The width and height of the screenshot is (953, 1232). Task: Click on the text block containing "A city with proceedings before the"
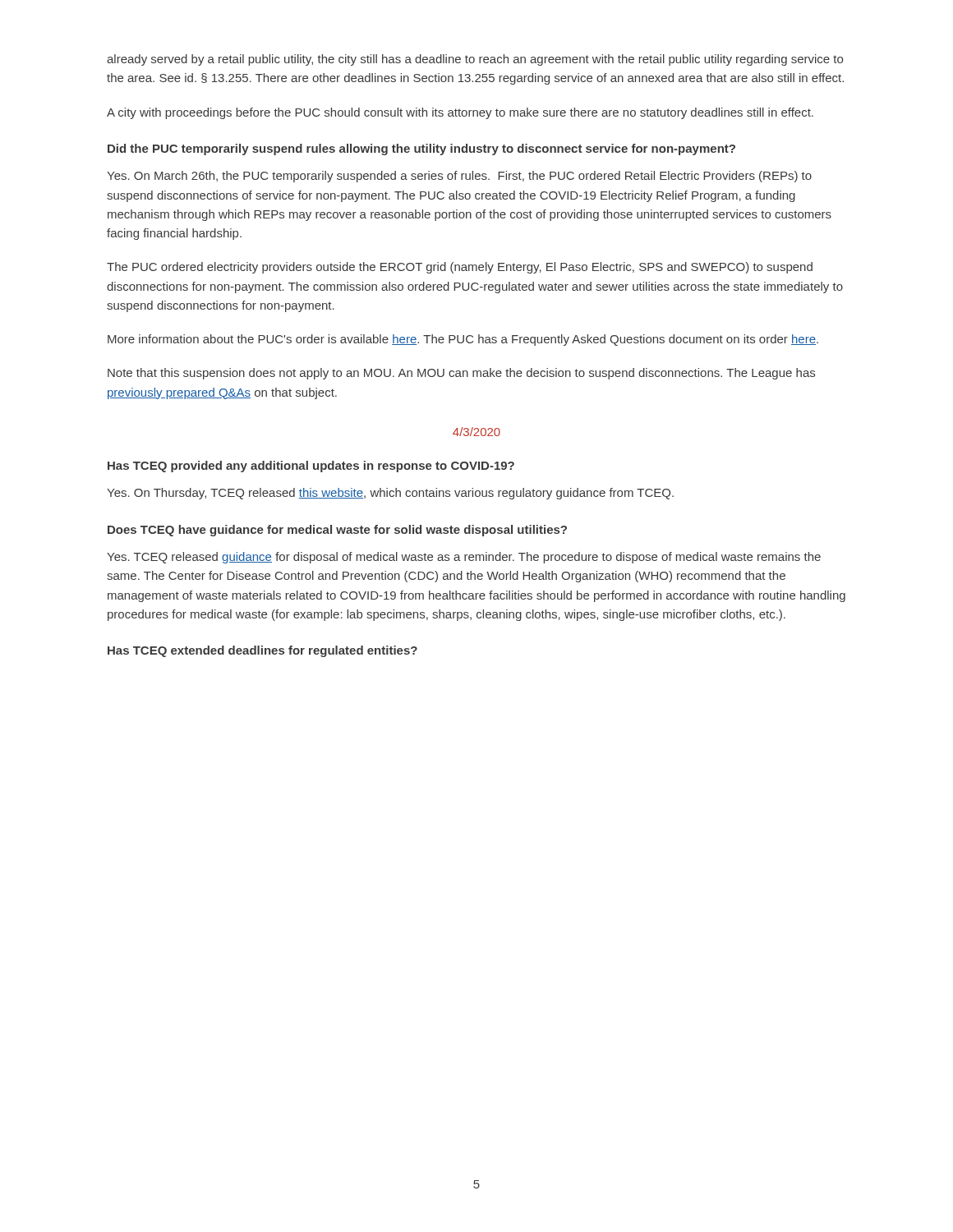click(460, 112)
